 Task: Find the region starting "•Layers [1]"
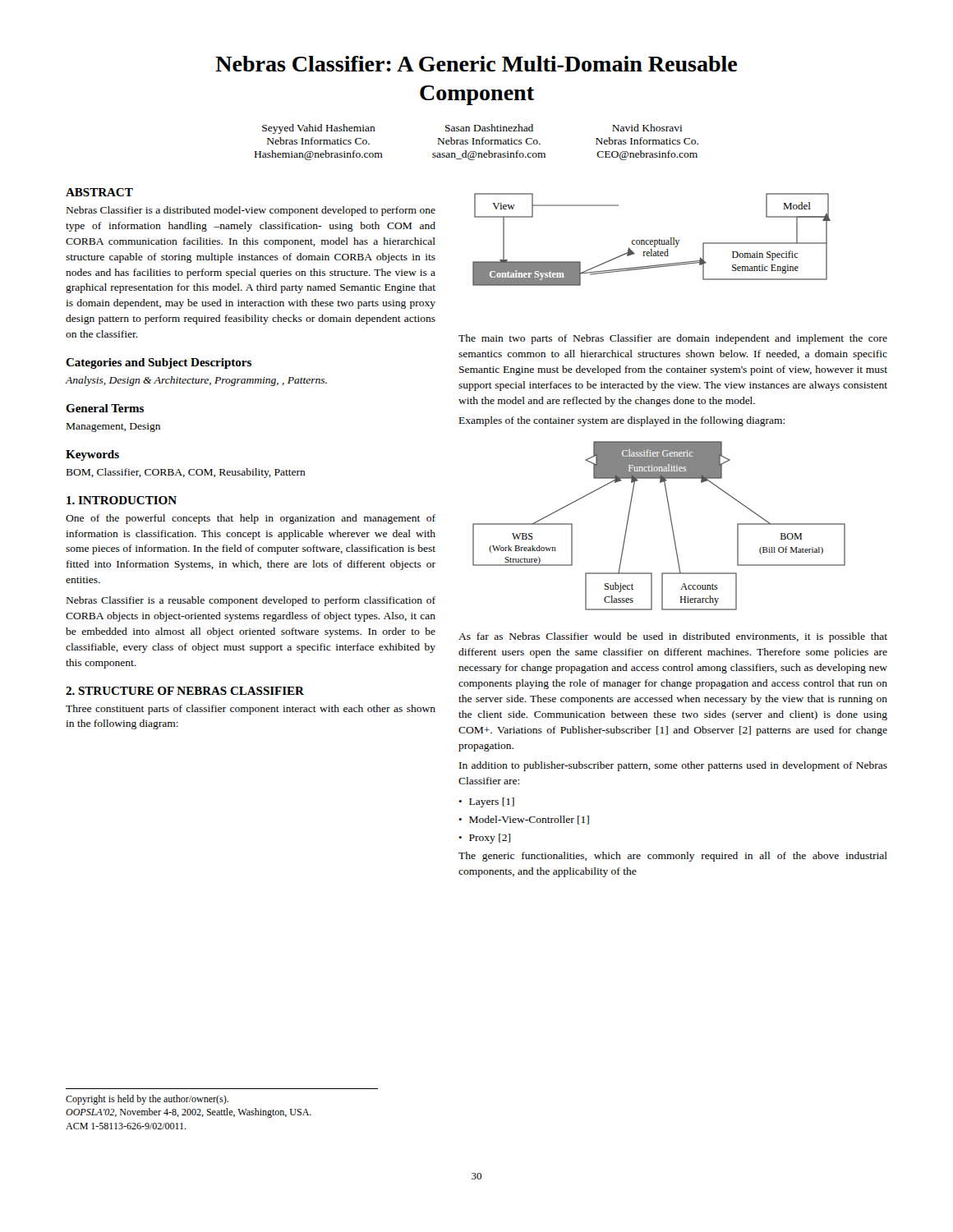487,802
